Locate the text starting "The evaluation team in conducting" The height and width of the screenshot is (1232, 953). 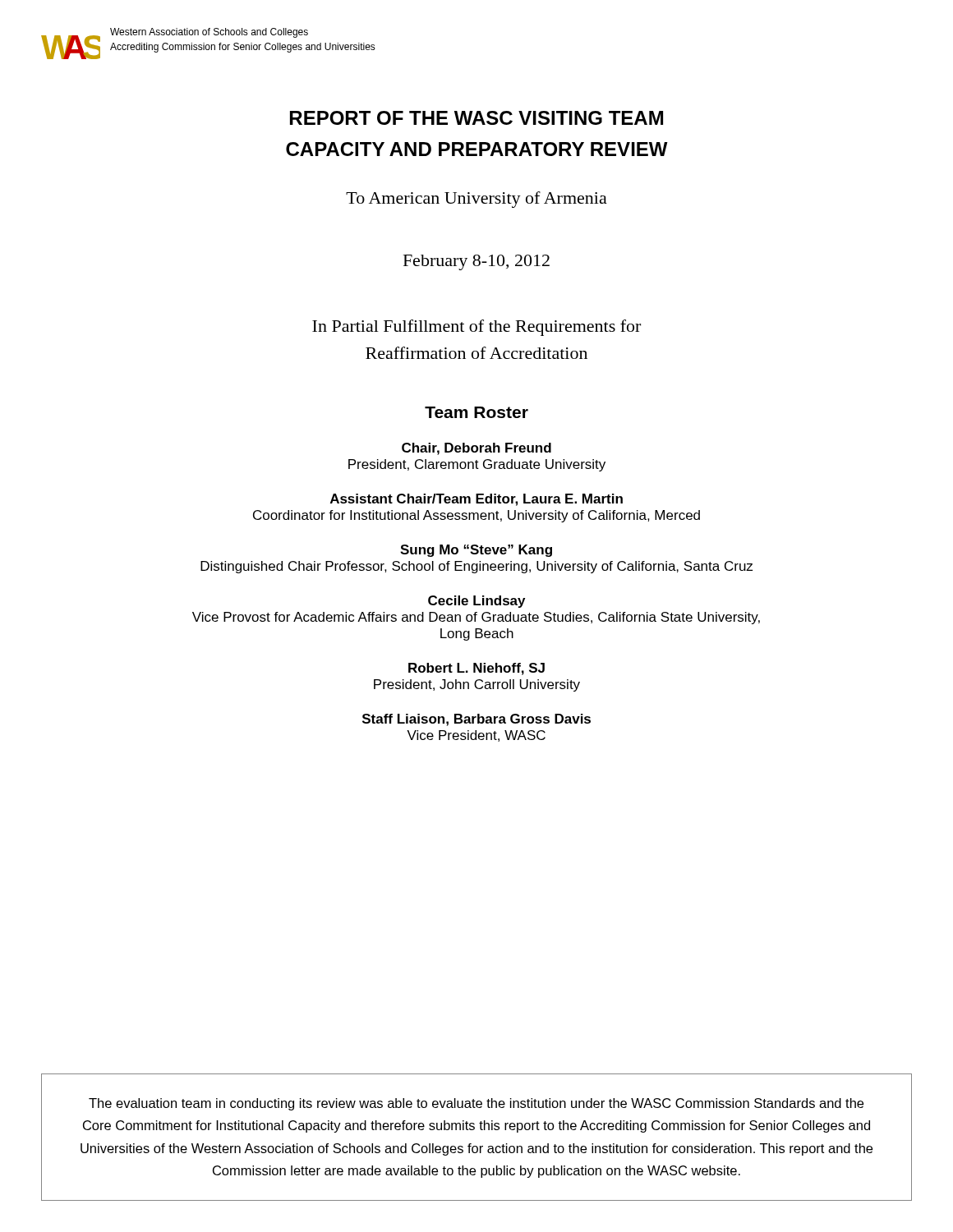476,1137
